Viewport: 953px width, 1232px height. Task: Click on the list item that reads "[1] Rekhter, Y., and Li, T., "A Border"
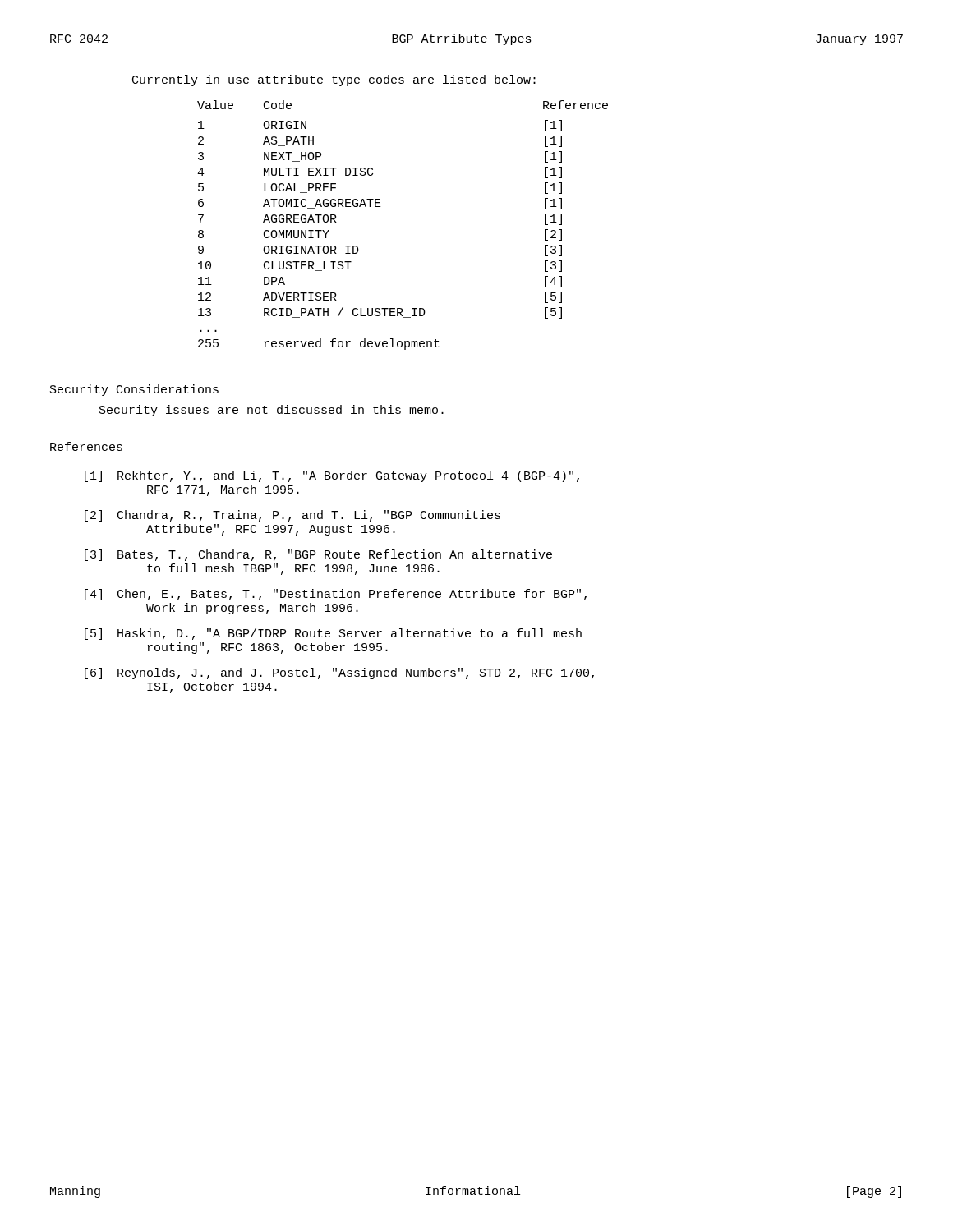tap(493, 484)
